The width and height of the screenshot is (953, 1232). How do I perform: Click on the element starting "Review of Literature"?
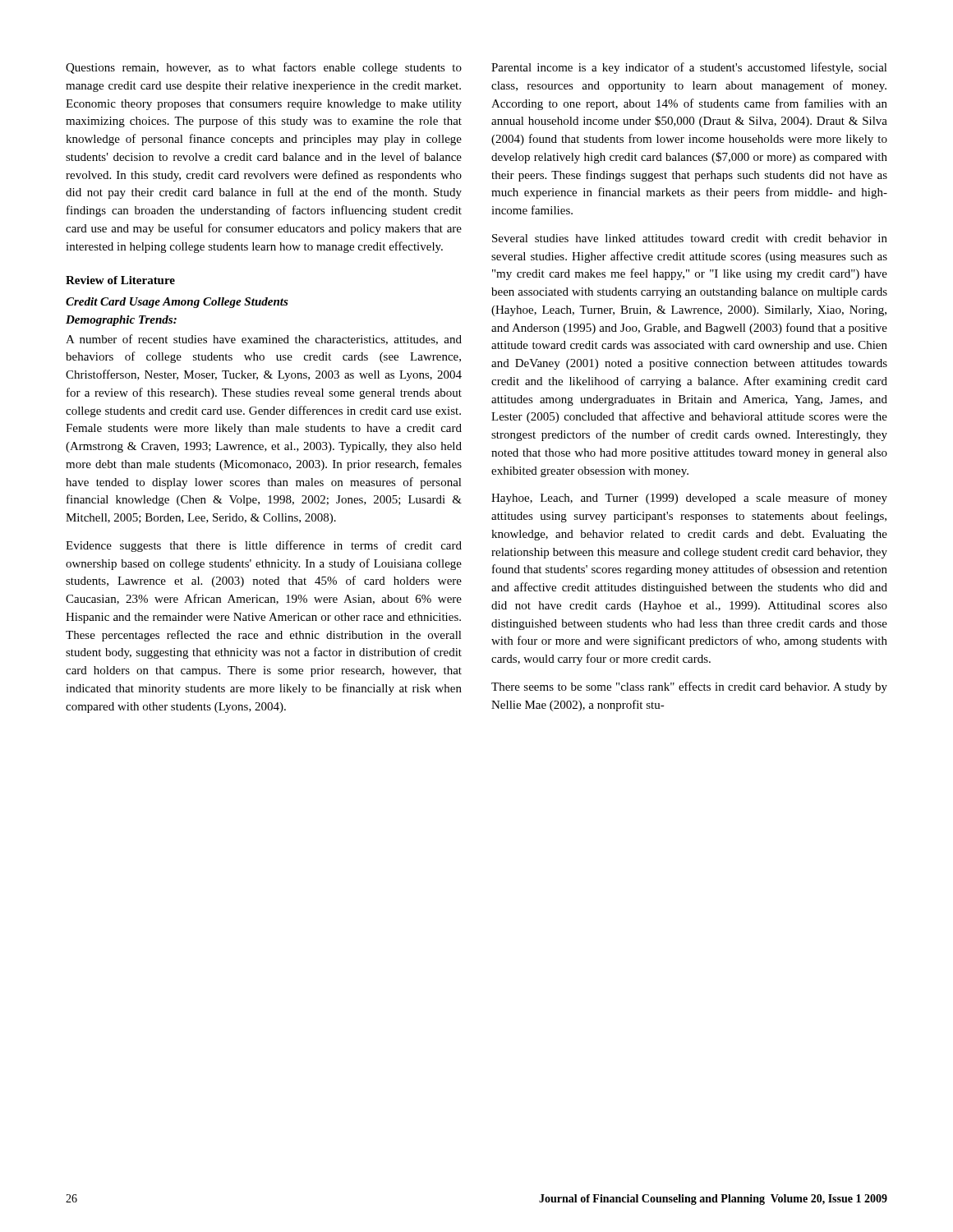click(x=120, y=280)
